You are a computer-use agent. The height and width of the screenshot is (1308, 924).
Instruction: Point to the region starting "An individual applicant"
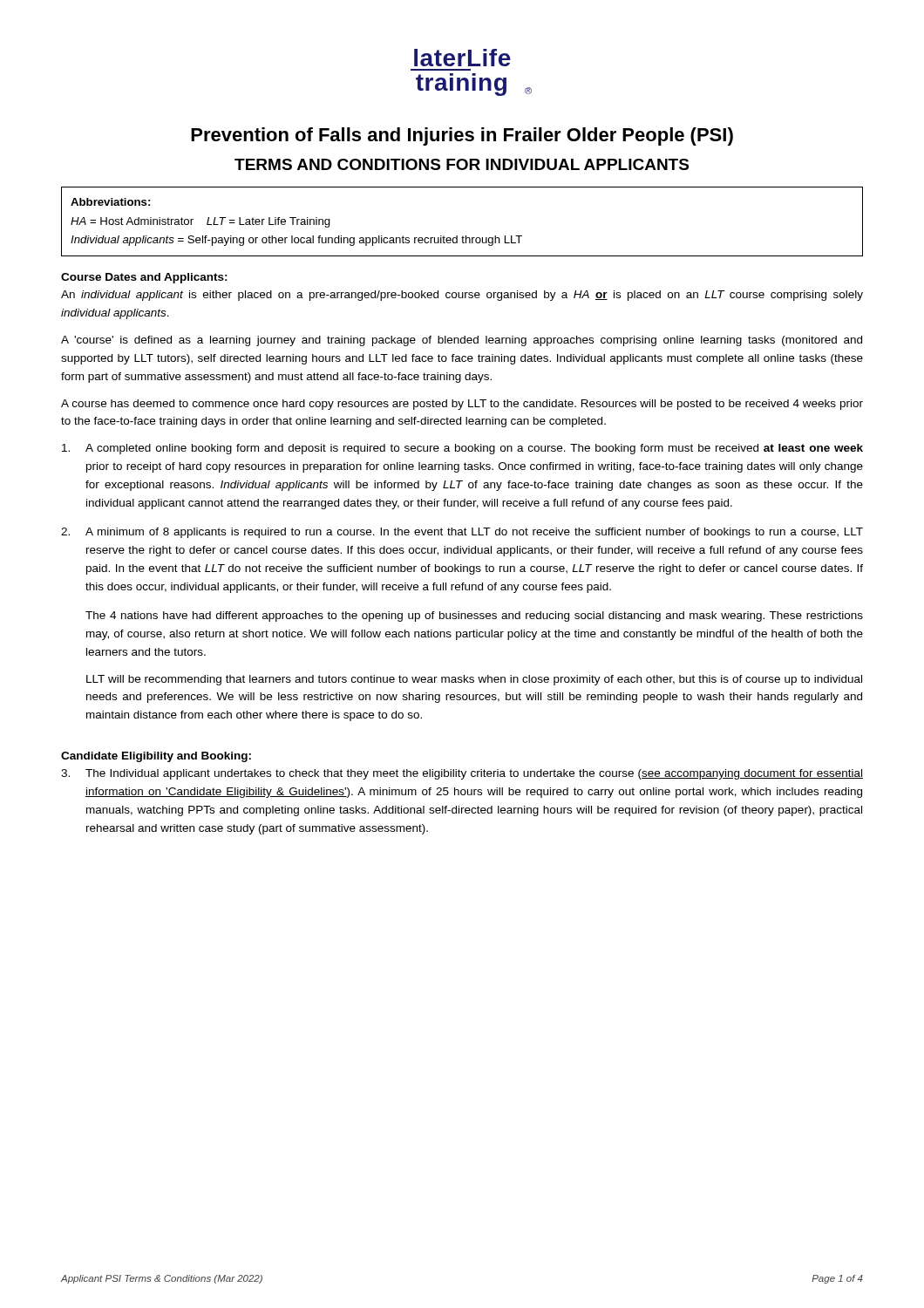462,303
